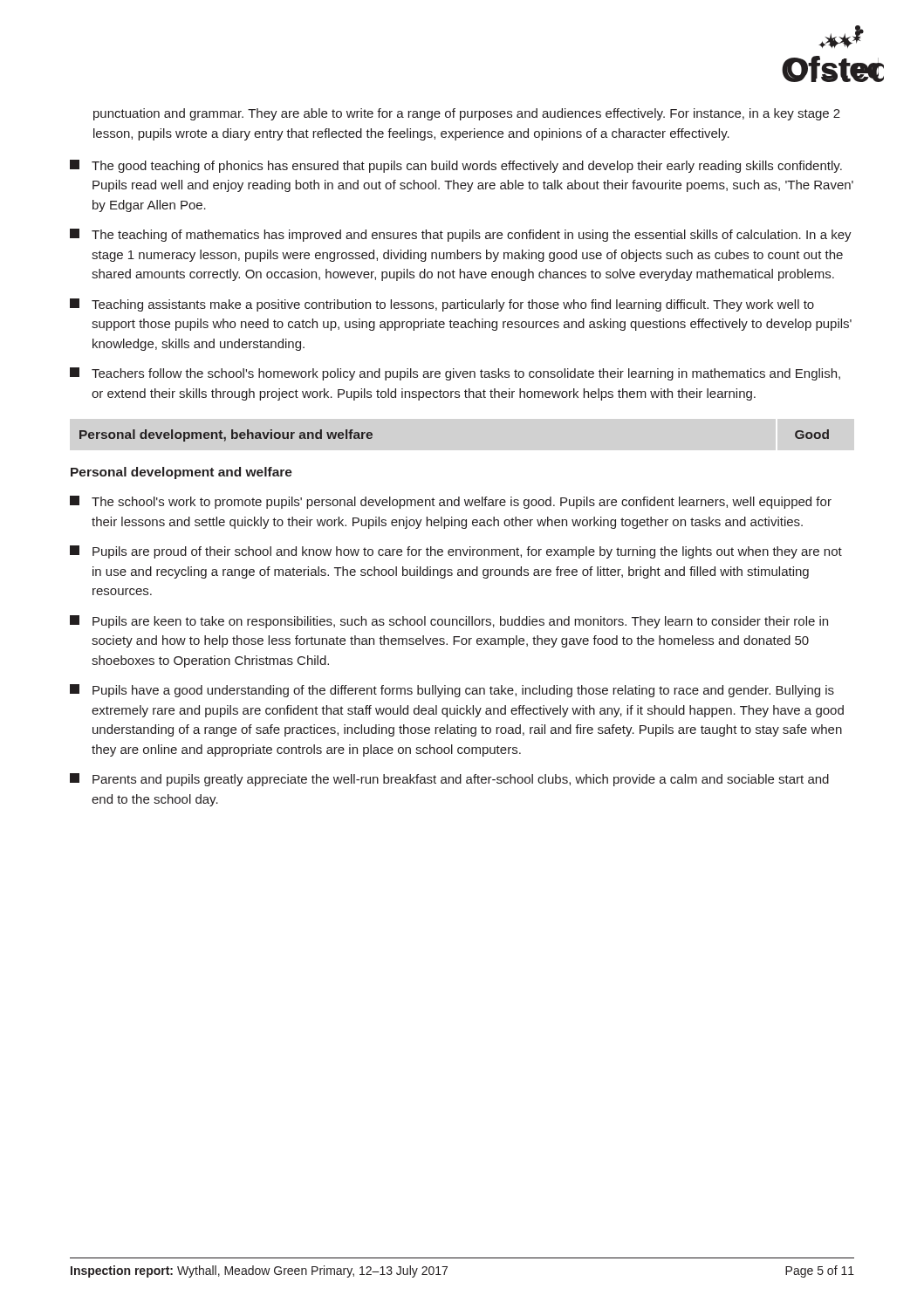Find the passage starting "The good teaching of phonics"
This screenshot has width=924, height=1309.
[x=462, y=185]
